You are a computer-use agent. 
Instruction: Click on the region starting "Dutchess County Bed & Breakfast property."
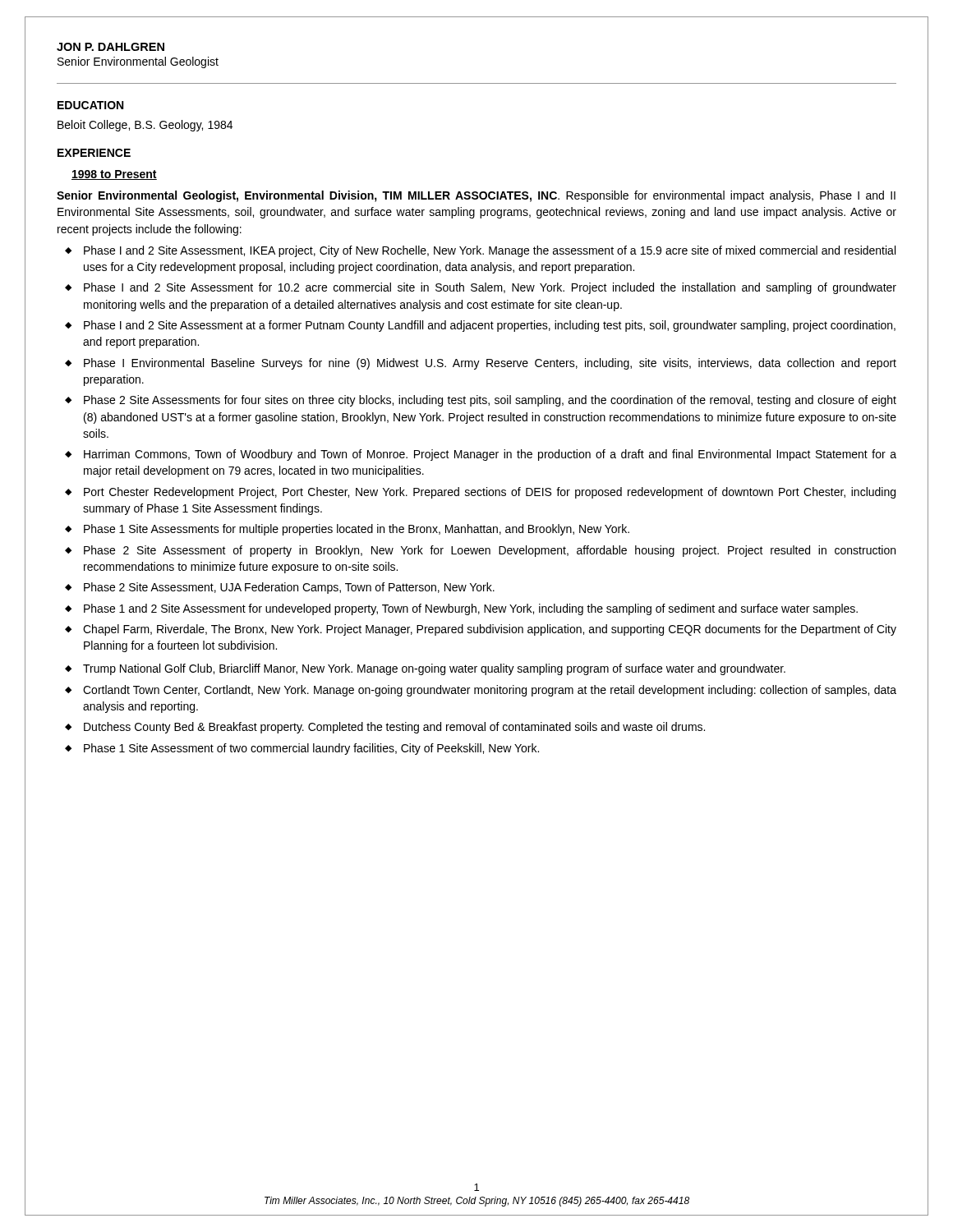coord(395,727)
